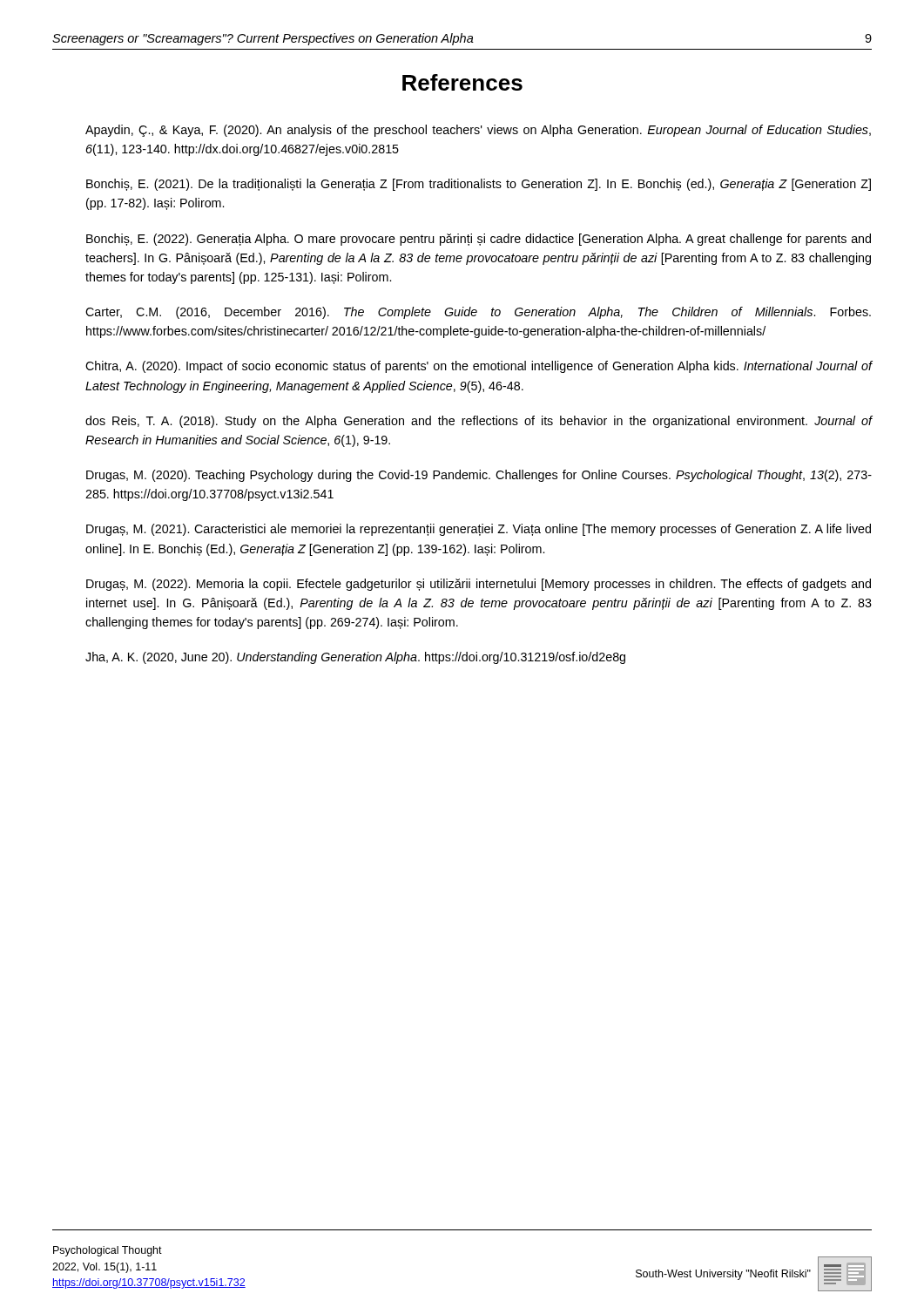Point to the passage starting "Bonchiș, E. (2021). De"

(x=462, y=194)
